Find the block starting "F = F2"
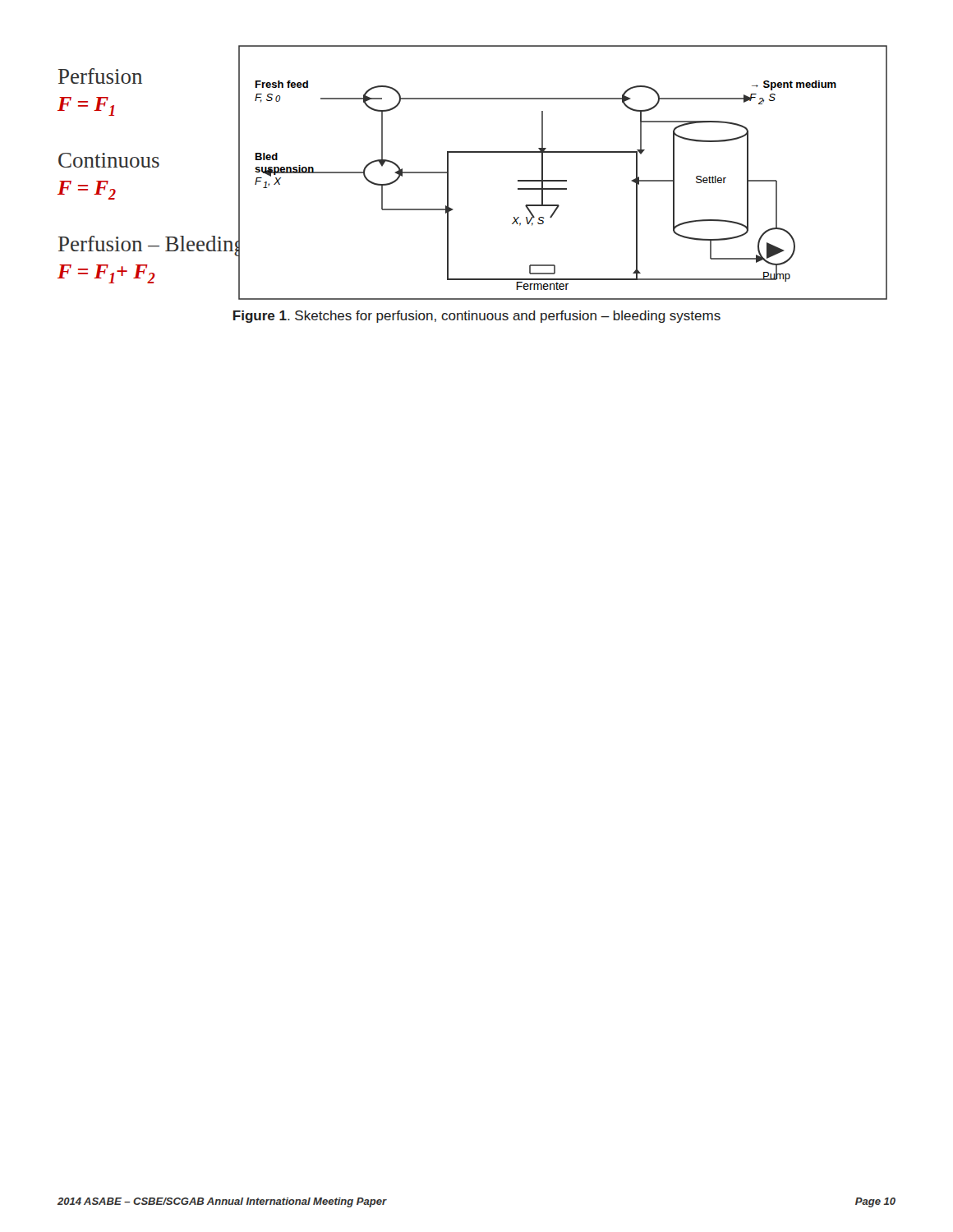Viewport: 953px width, 1232px height. (87, 189)
